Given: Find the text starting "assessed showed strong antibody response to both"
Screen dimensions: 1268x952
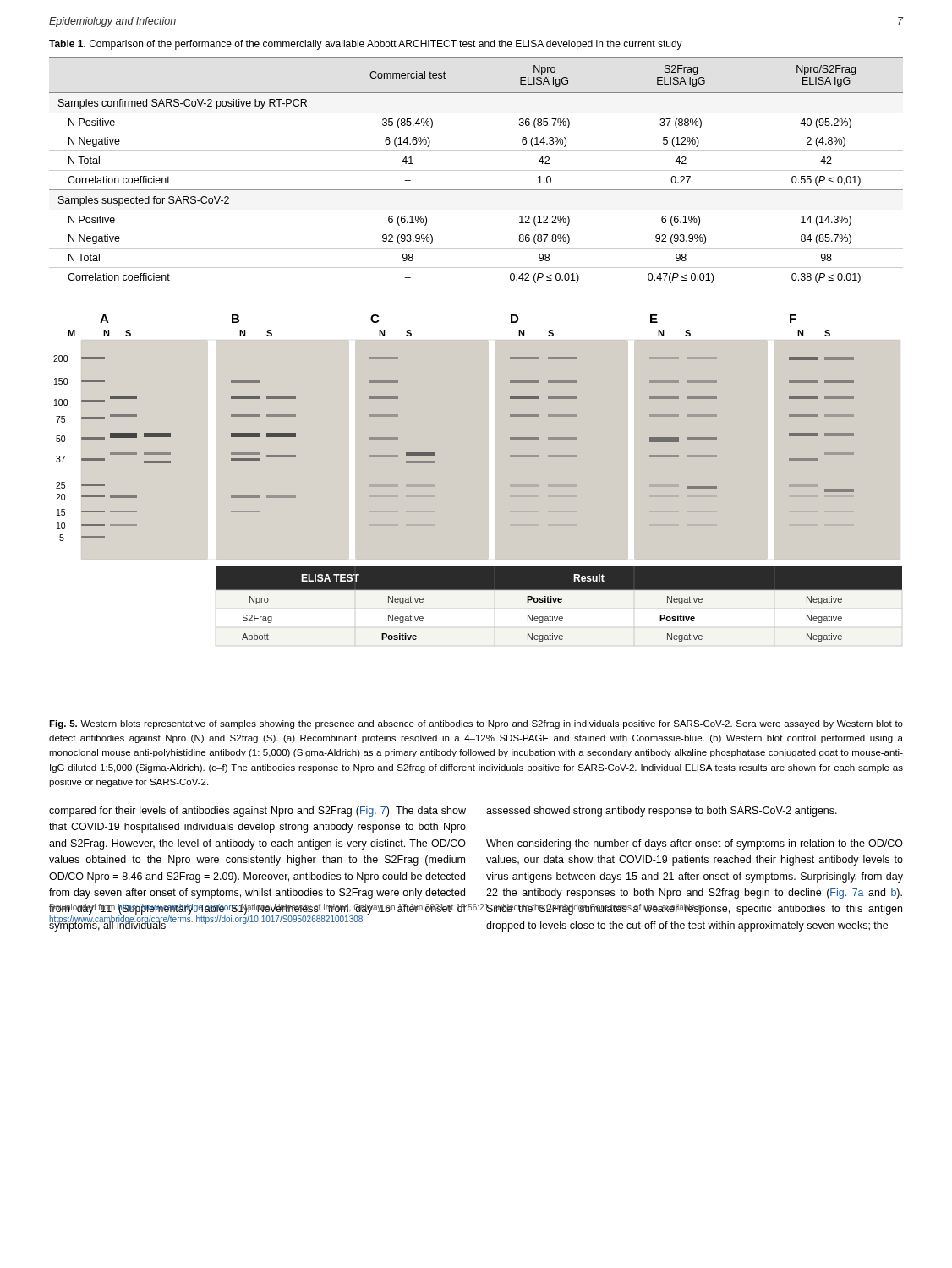Looking at the screenshot, I should (695, 868).
